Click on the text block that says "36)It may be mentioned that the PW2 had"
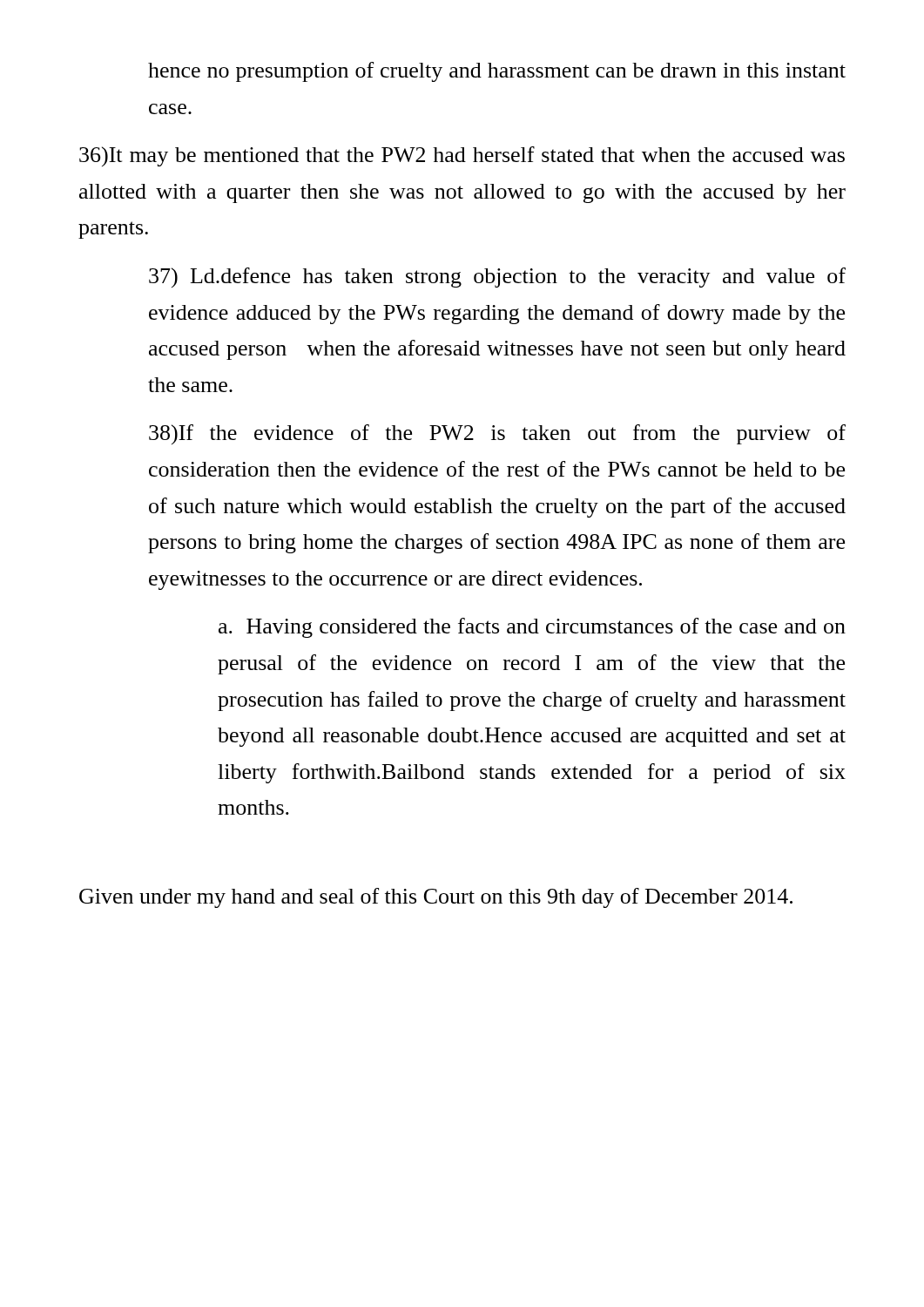 pyautogui.click(x=462, y=191)
